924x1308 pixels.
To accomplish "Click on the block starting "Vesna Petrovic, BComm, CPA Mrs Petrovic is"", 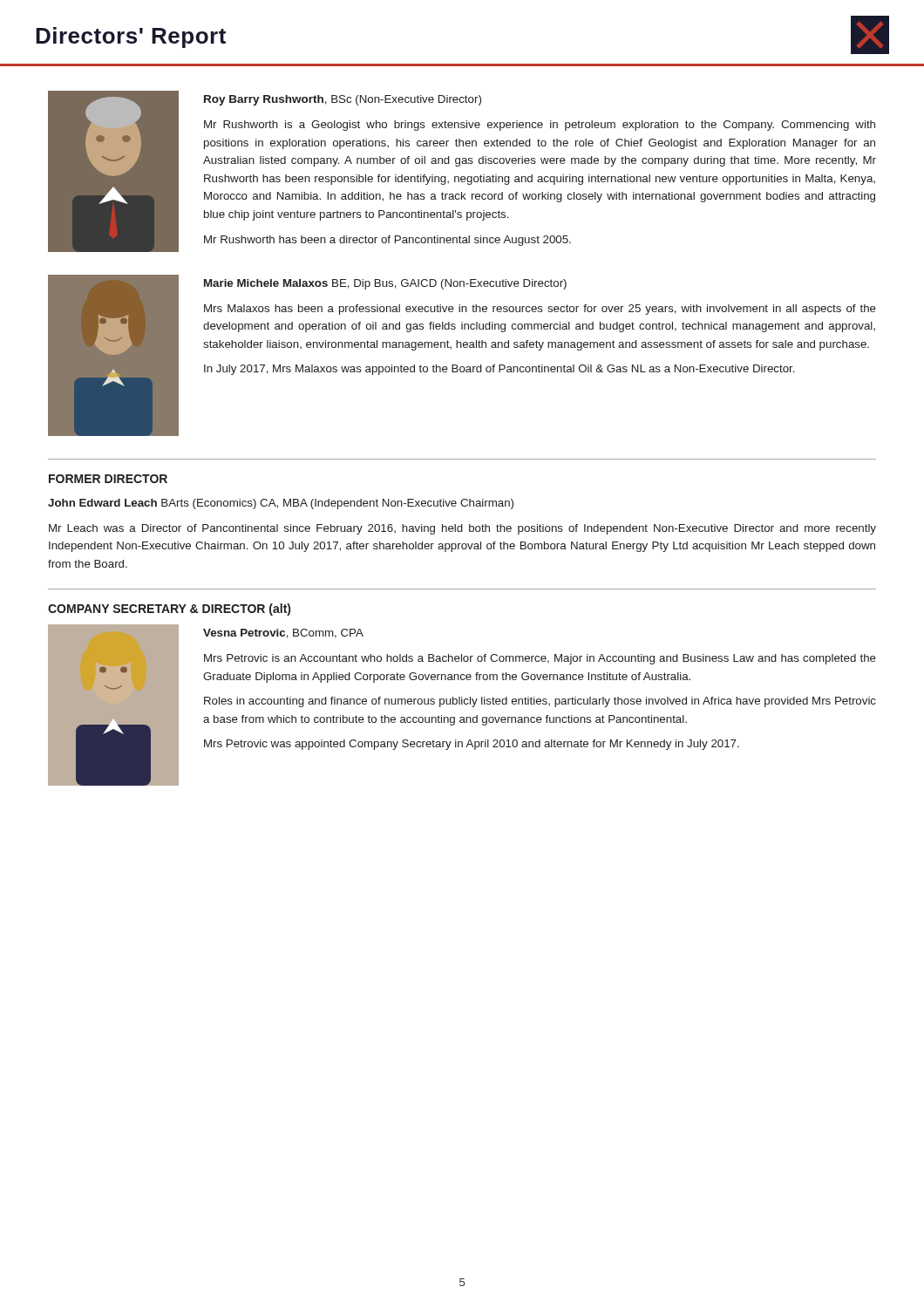I will [x=540, y=689].
